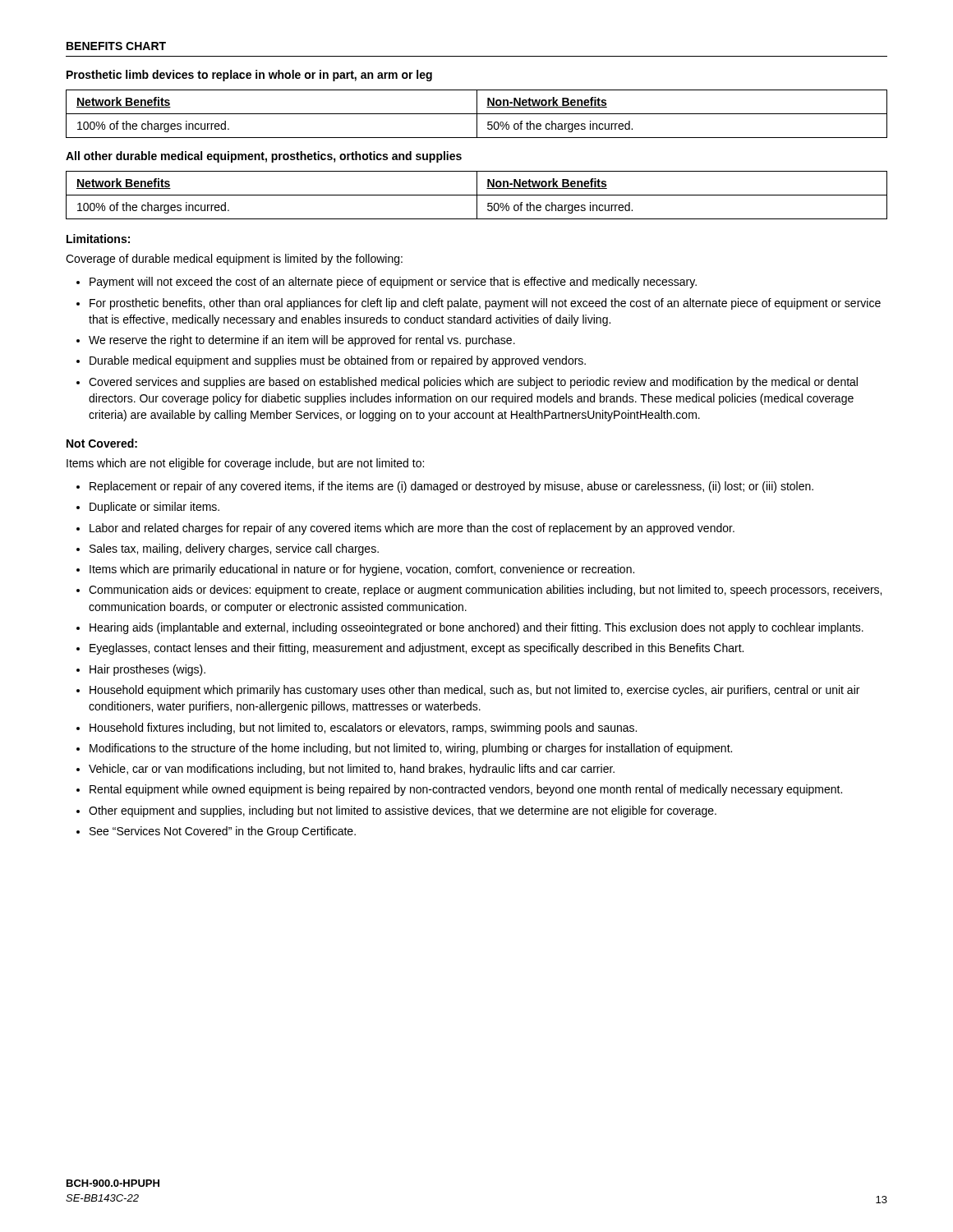Navigate to the text block starting "Labor and related charges for repair of"

point(412,528)
